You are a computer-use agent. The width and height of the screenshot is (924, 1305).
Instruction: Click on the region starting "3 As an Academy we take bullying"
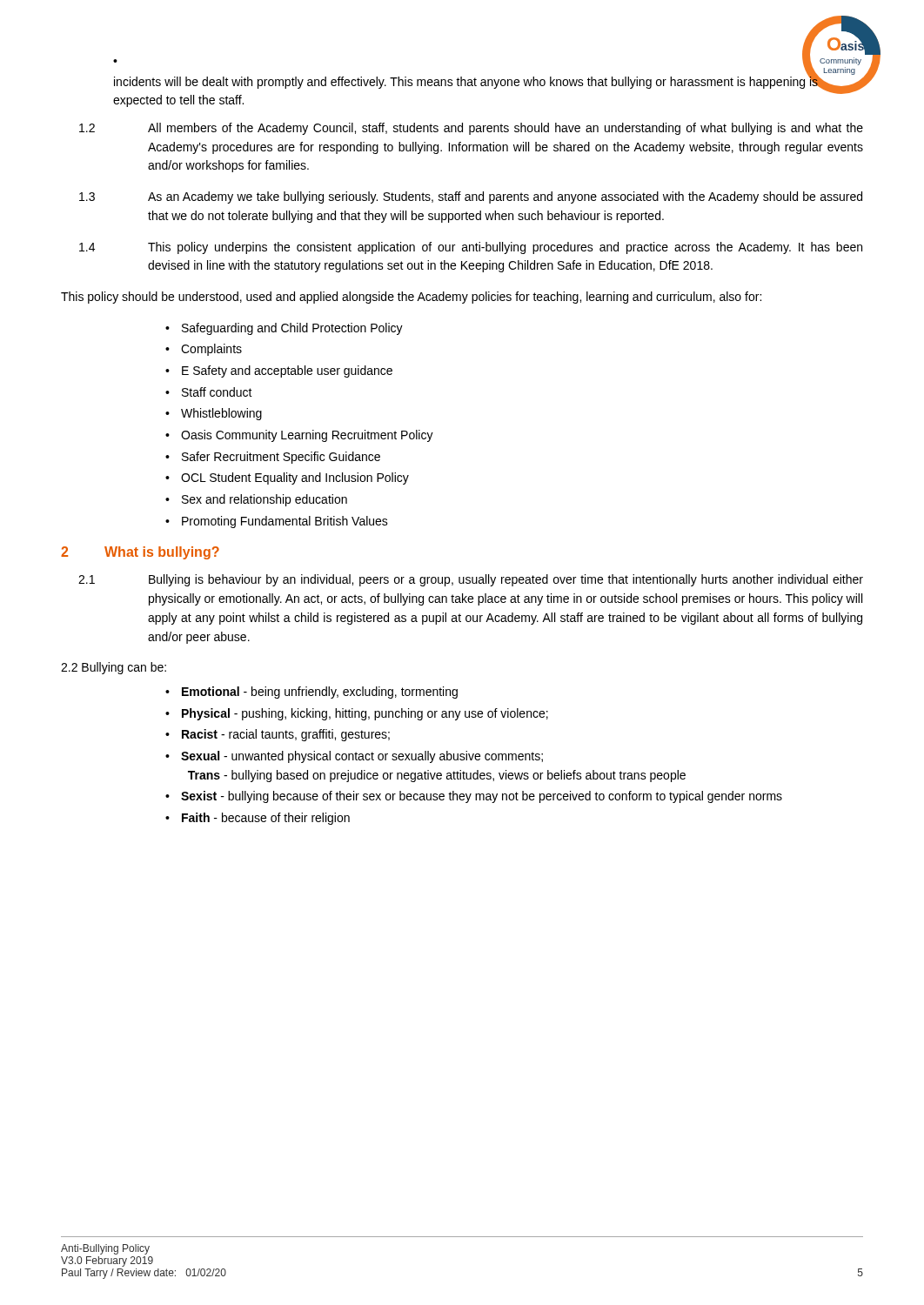coord(462,207)
